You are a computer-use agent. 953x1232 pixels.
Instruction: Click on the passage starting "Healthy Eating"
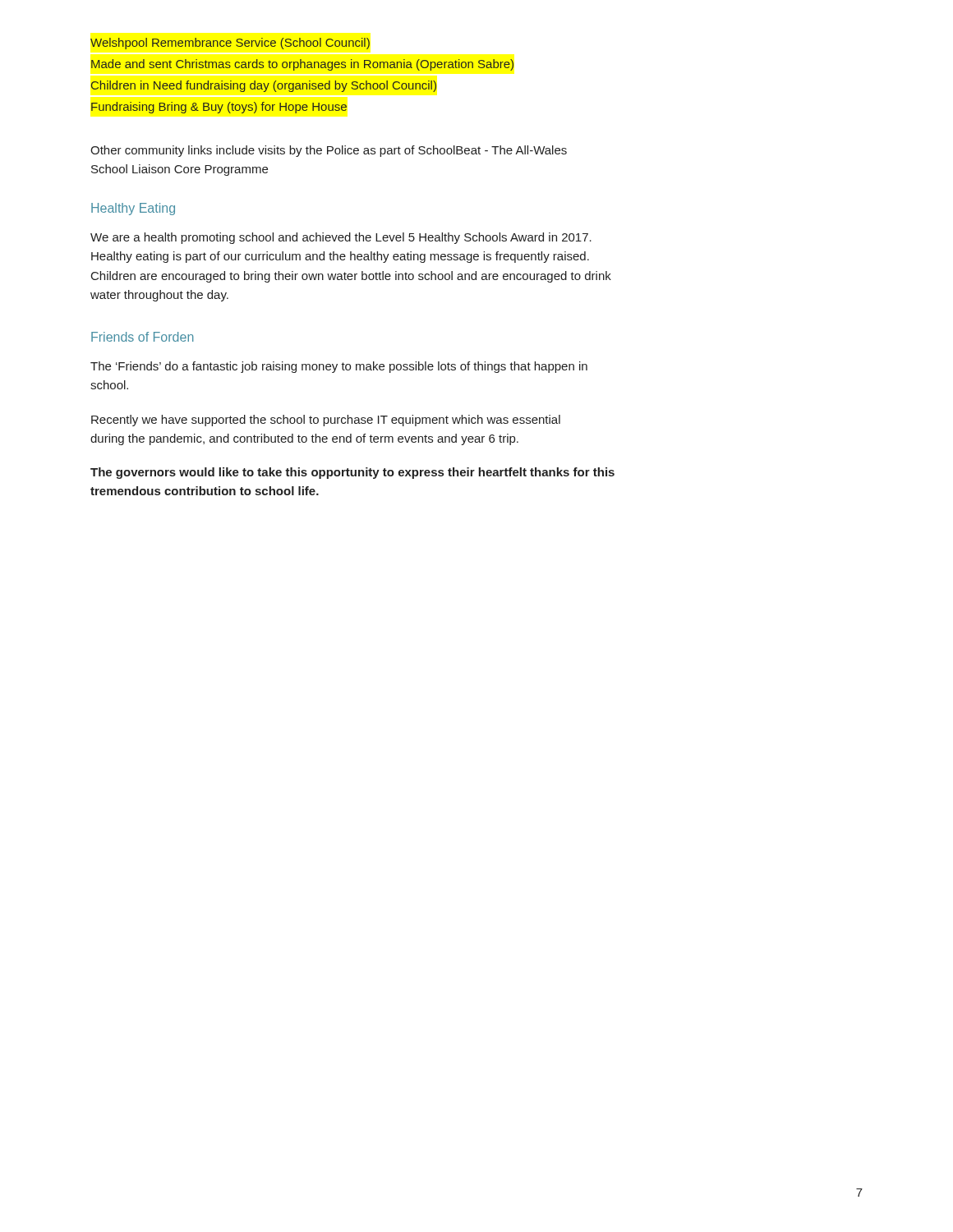pyautogui.click(x=133, y=208)
